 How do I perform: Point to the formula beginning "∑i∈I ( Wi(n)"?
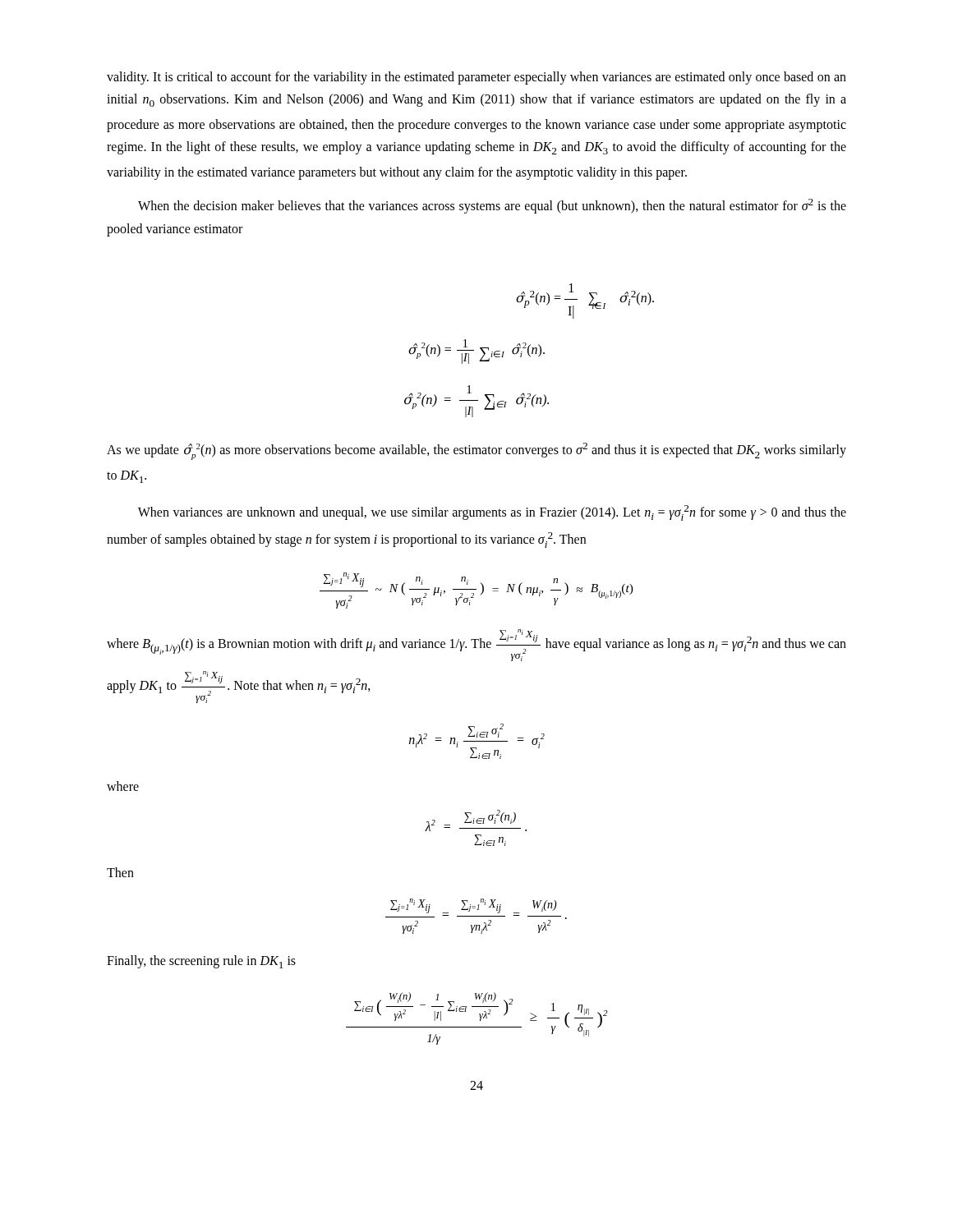[x=476, y=1018]
